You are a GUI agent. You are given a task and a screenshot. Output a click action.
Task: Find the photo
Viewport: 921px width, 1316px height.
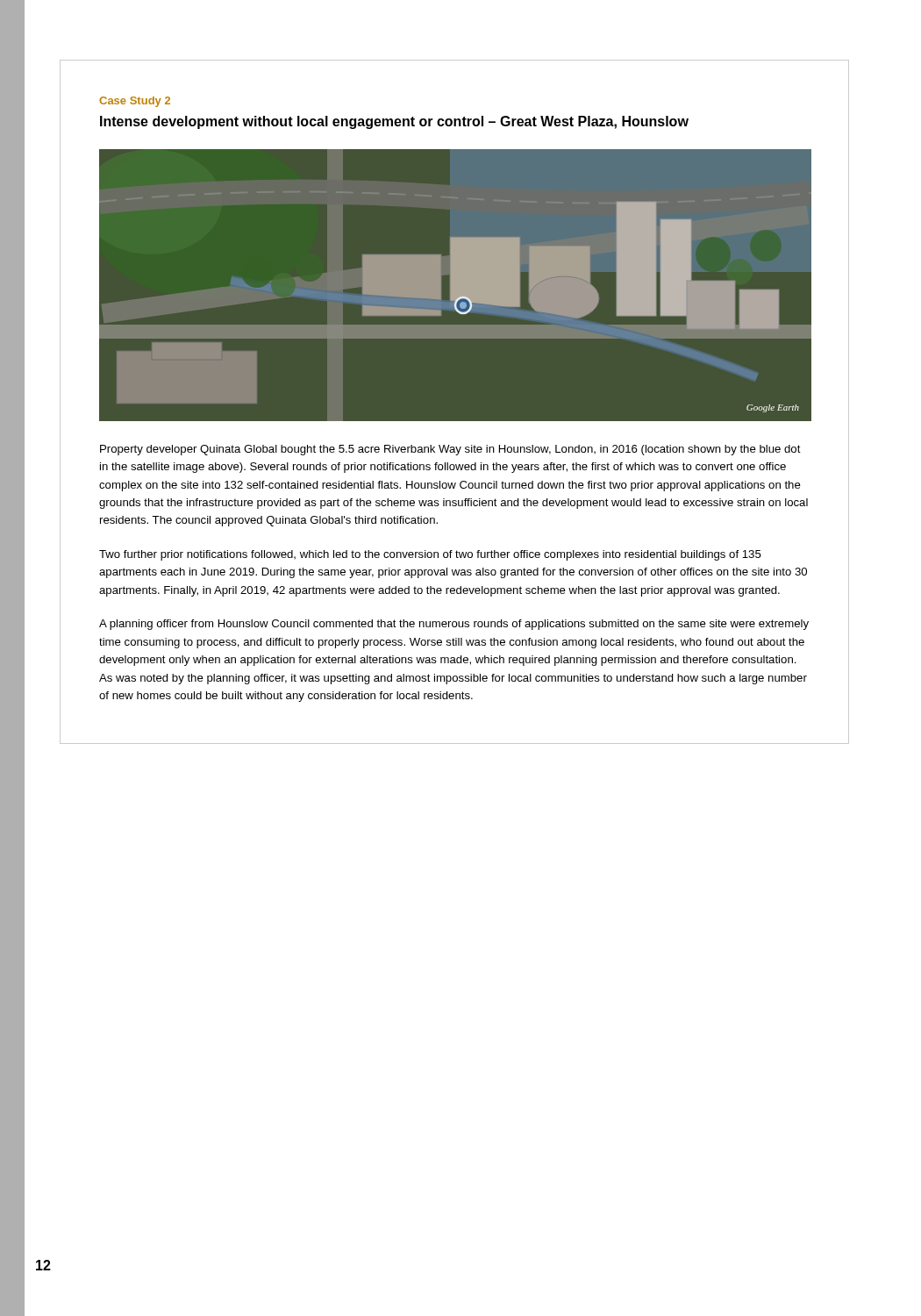[454, 285]
